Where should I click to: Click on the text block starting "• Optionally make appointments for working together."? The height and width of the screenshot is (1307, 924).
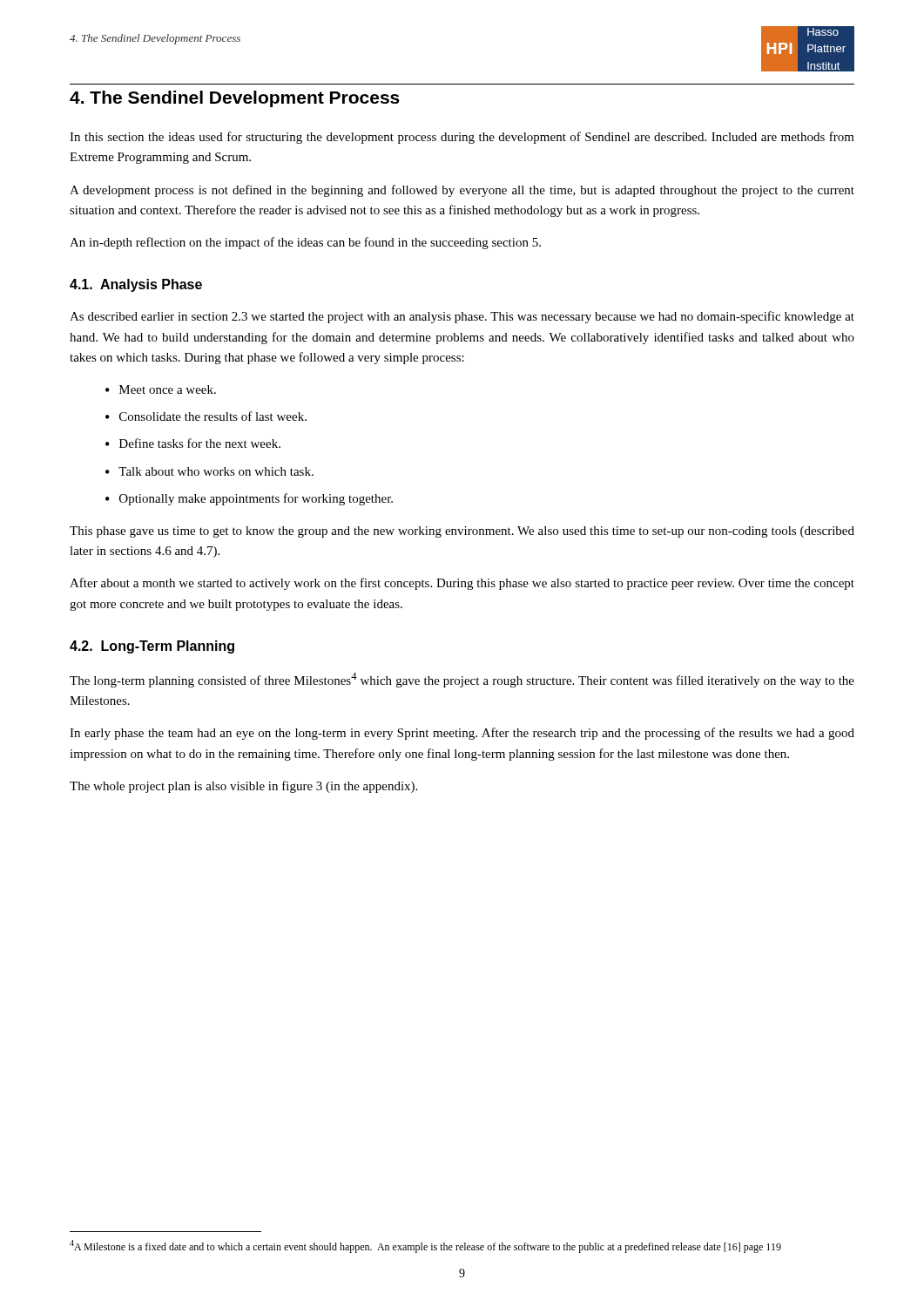click(249, 499)
